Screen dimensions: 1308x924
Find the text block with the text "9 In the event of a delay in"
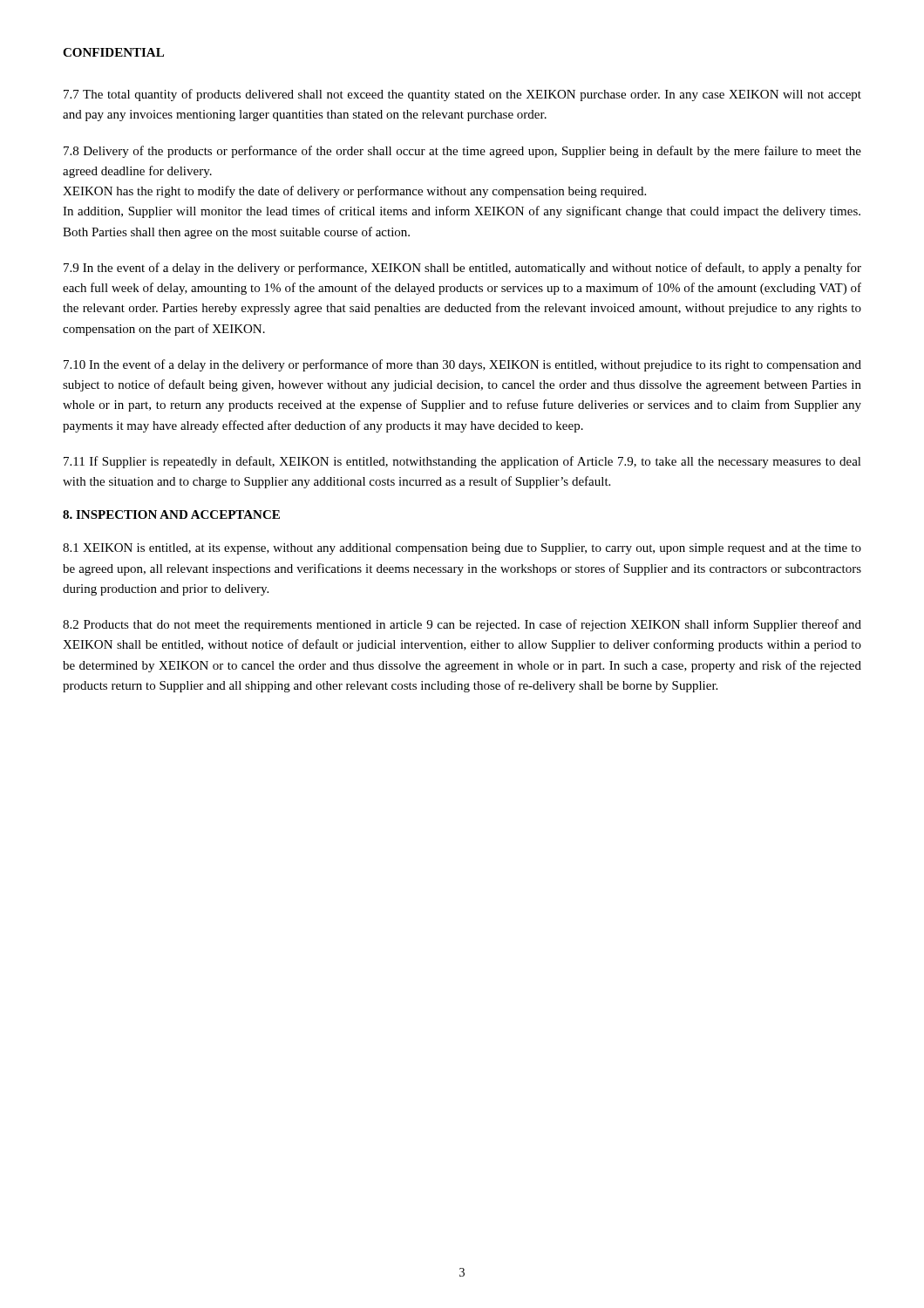point(462,298)
